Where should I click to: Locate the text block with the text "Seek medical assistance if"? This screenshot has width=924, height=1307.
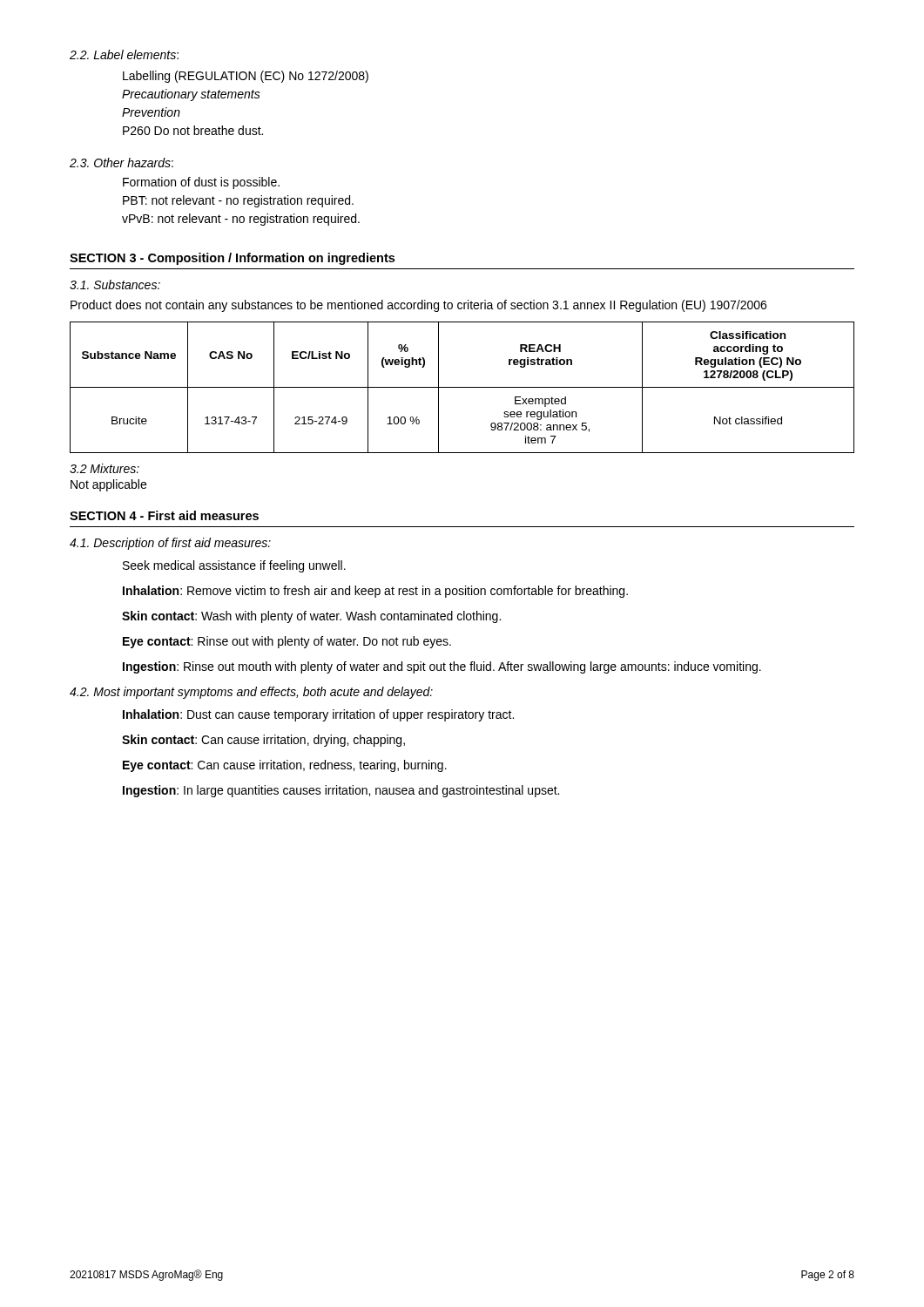234,565
